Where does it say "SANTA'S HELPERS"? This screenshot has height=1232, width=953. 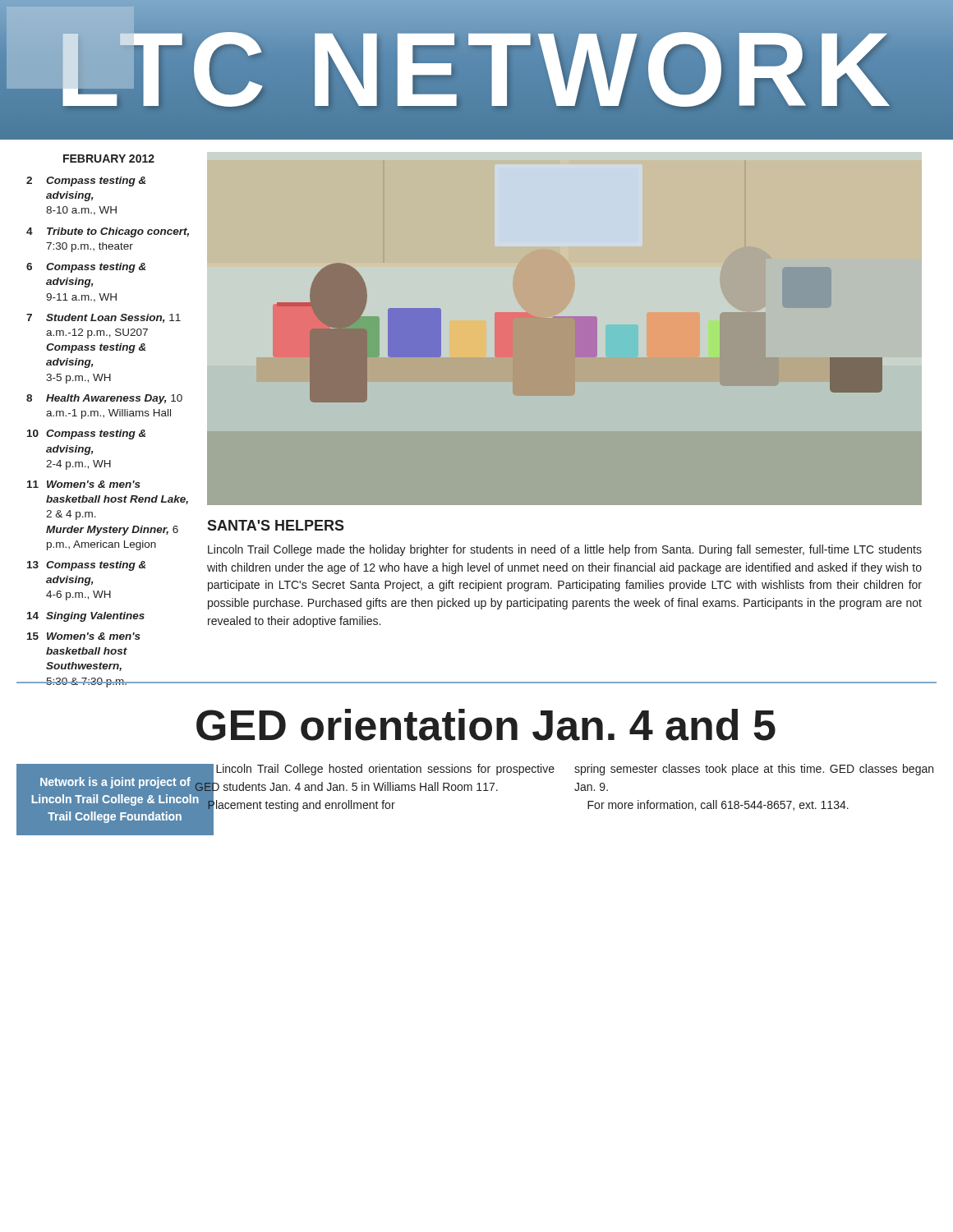pyautogui.click(x=276, y=526)
